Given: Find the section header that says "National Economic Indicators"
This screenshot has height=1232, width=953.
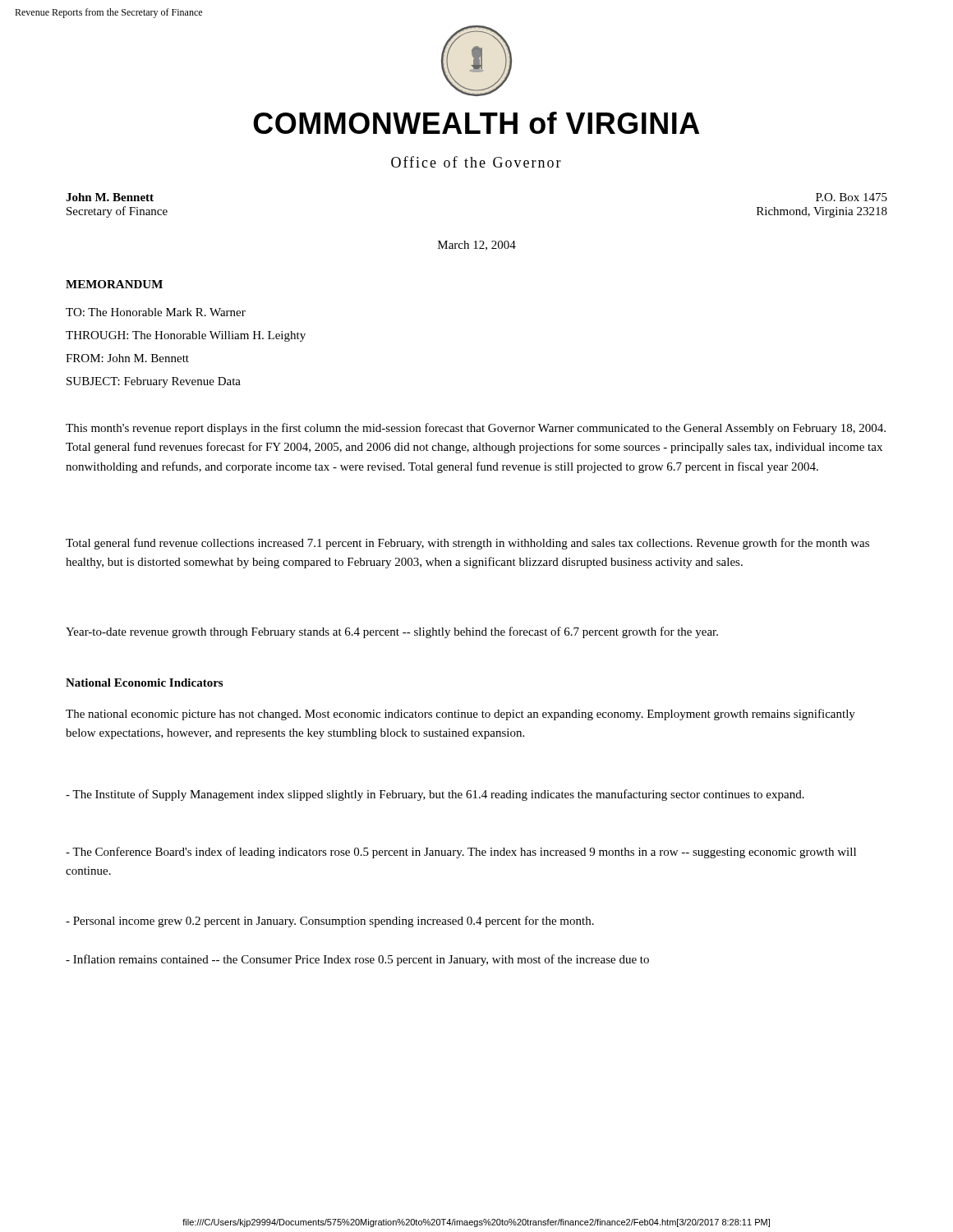Looking at the screenshot, I should pyautogui.click(x=144, y=683).
